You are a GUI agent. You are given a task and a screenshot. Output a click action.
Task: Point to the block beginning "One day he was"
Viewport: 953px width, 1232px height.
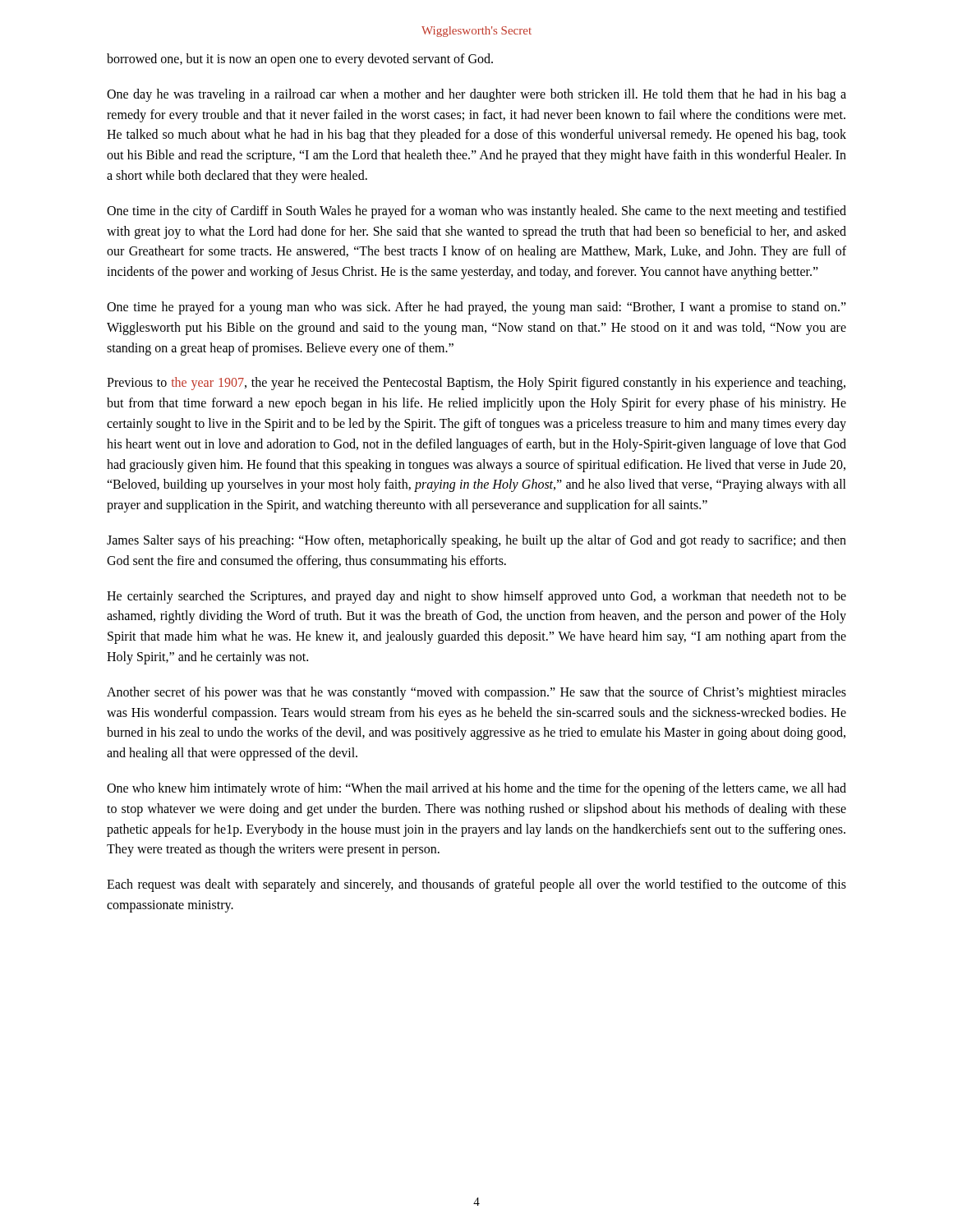pyautogui.click(x=476, y=135)
